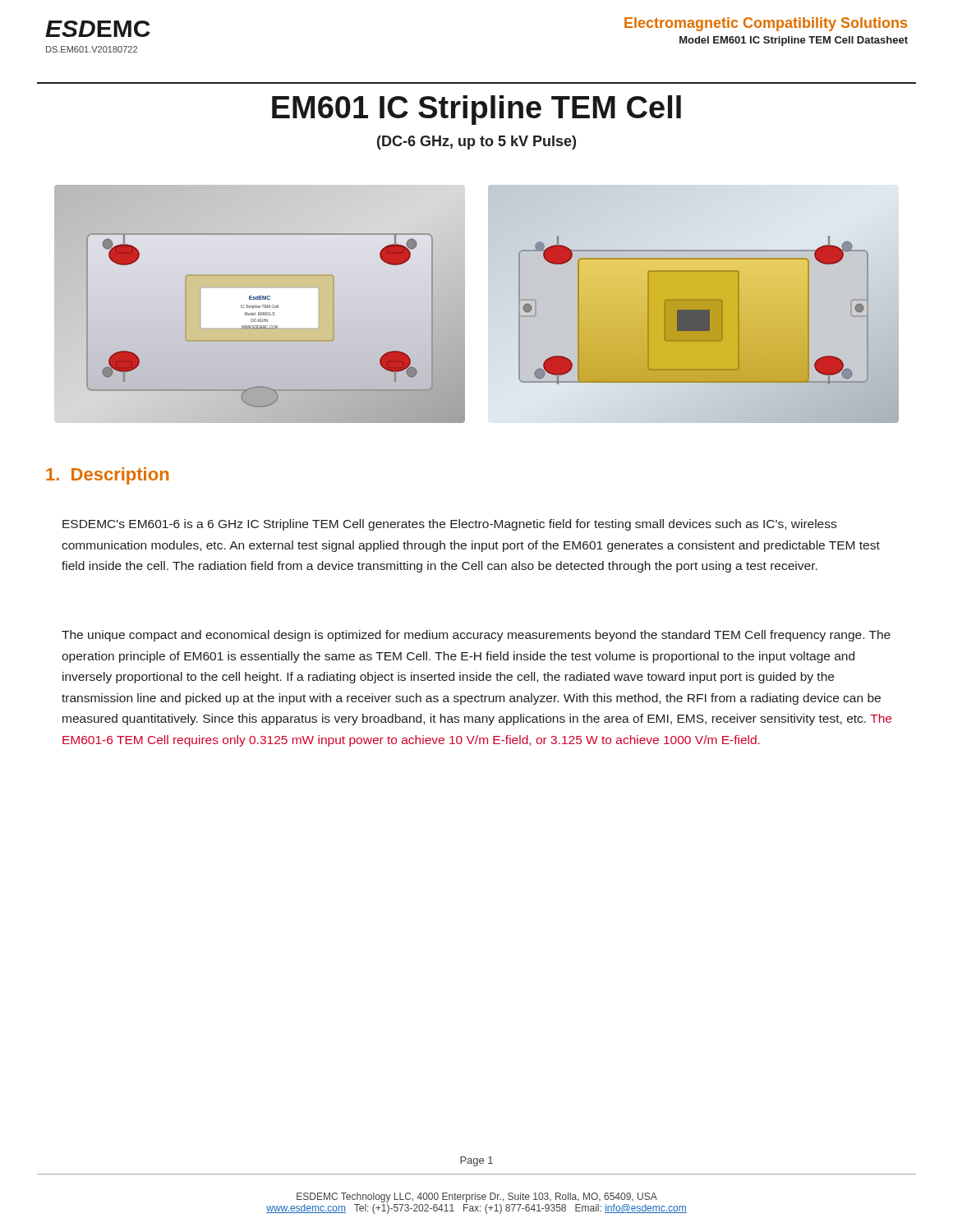The height and width of the screenshot is (1232, 953).
Task: Select the text starting "The unique compact and economical"
Action: (x=477, y=687)
